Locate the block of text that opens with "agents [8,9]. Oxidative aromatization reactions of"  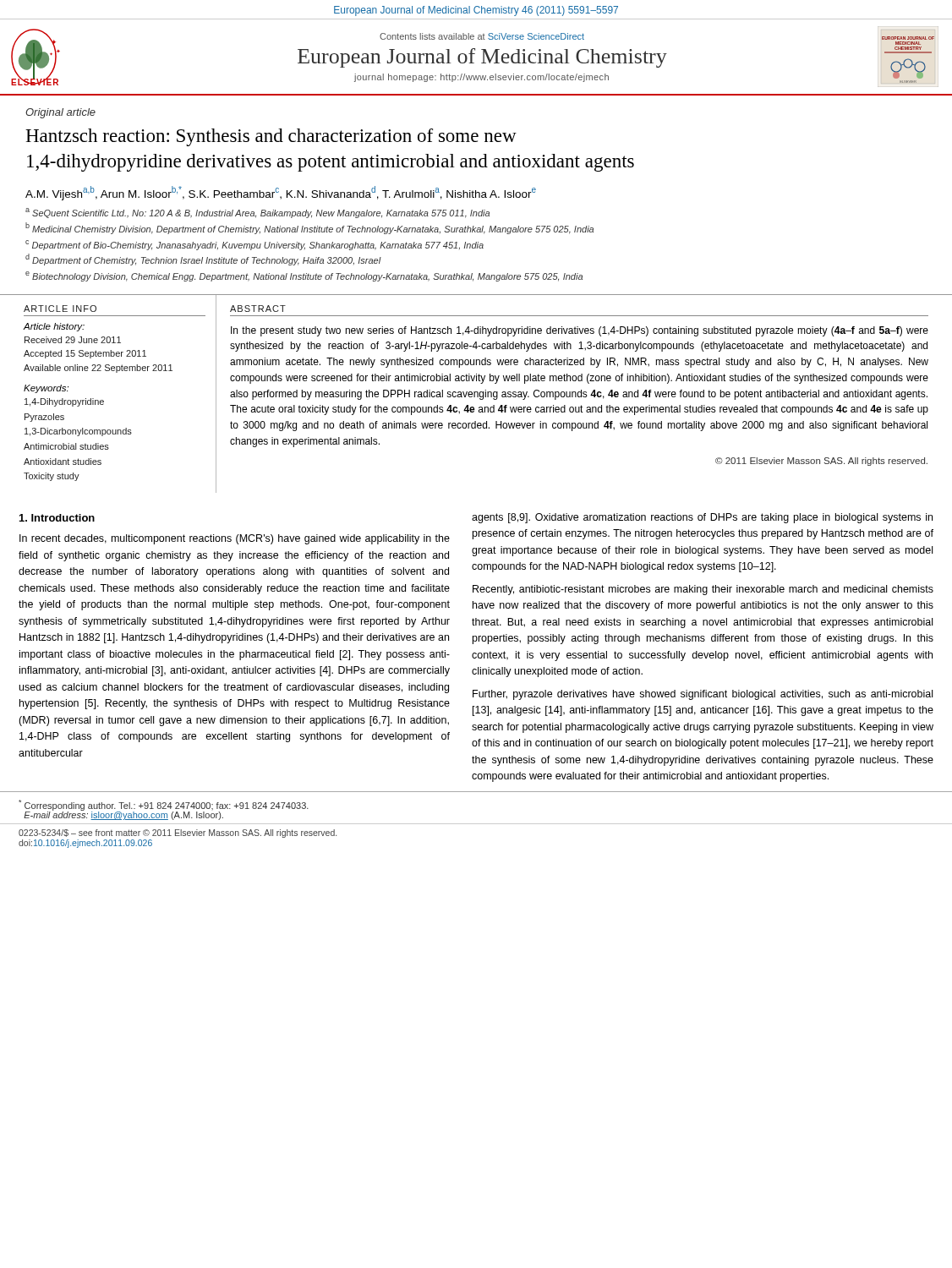[x=703, y=542]
